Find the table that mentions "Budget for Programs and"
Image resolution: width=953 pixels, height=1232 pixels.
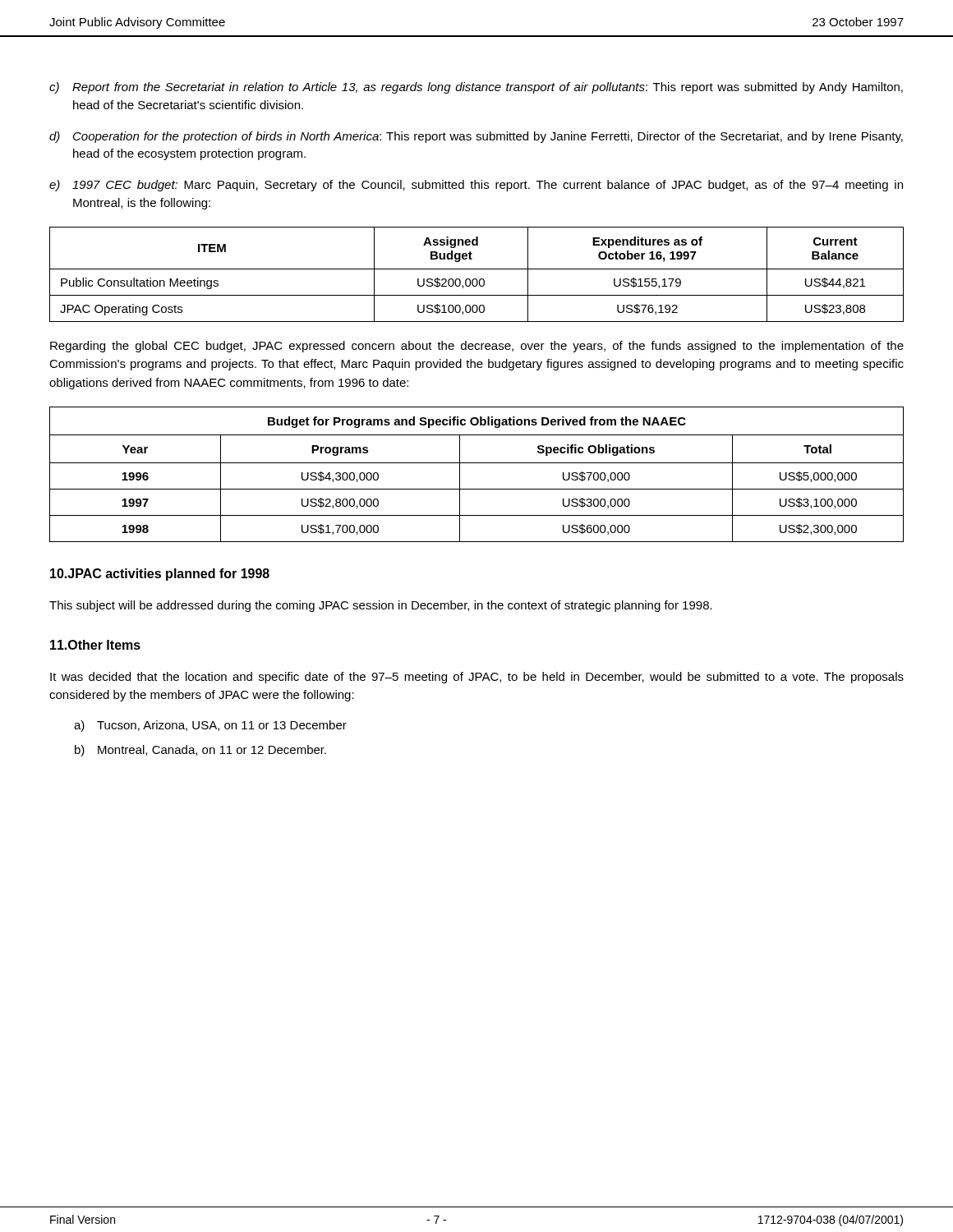coord(476,474)
